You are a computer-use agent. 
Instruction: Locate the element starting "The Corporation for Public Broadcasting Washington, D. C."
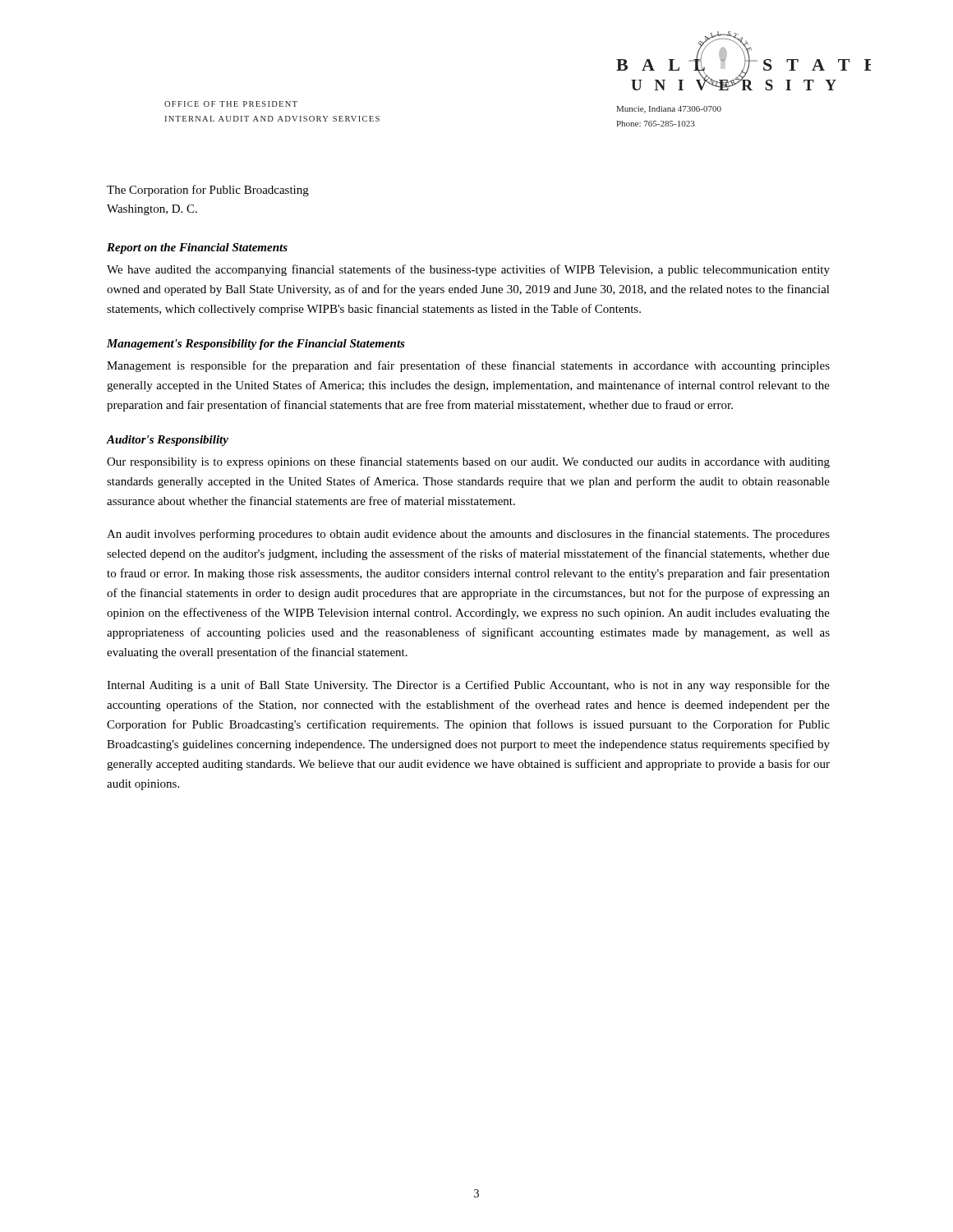pyautogui.click(x=208, y=199)
